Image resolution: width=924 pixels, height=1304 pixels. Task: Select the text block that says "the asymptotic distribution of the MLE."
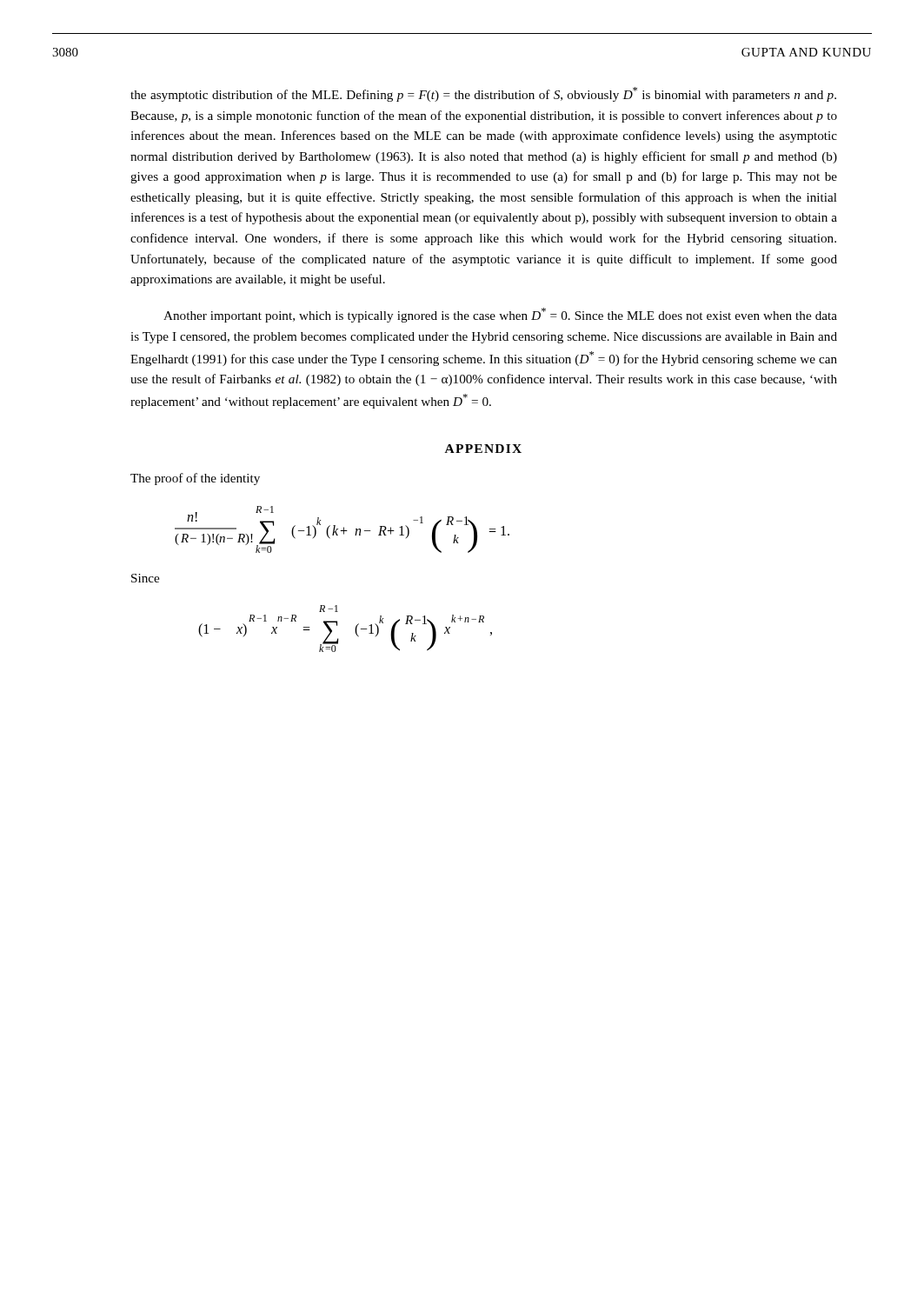coord(484,185)
